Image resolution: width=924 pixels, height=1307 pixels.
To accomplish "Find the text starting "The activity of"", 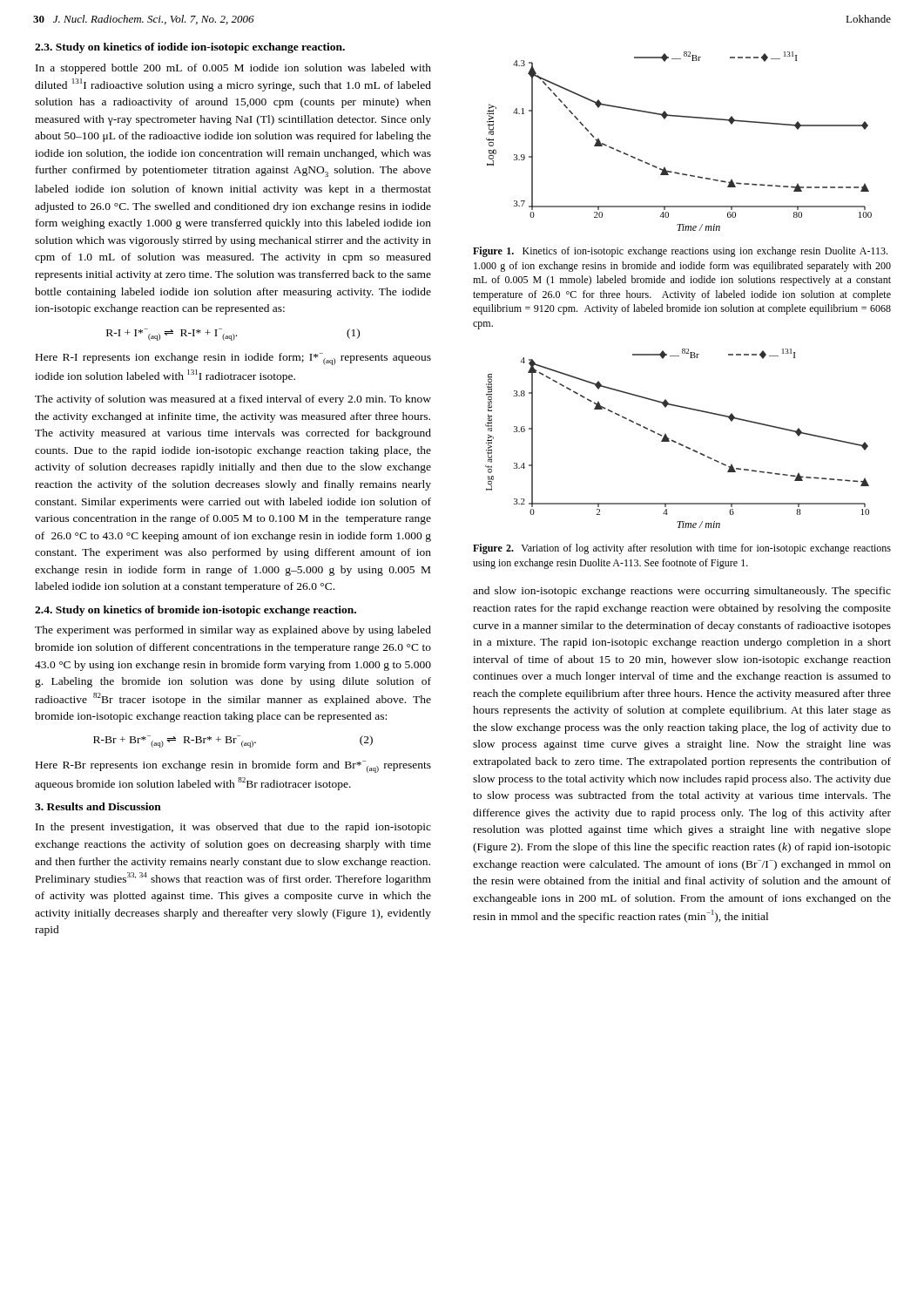I will point(233,493).
